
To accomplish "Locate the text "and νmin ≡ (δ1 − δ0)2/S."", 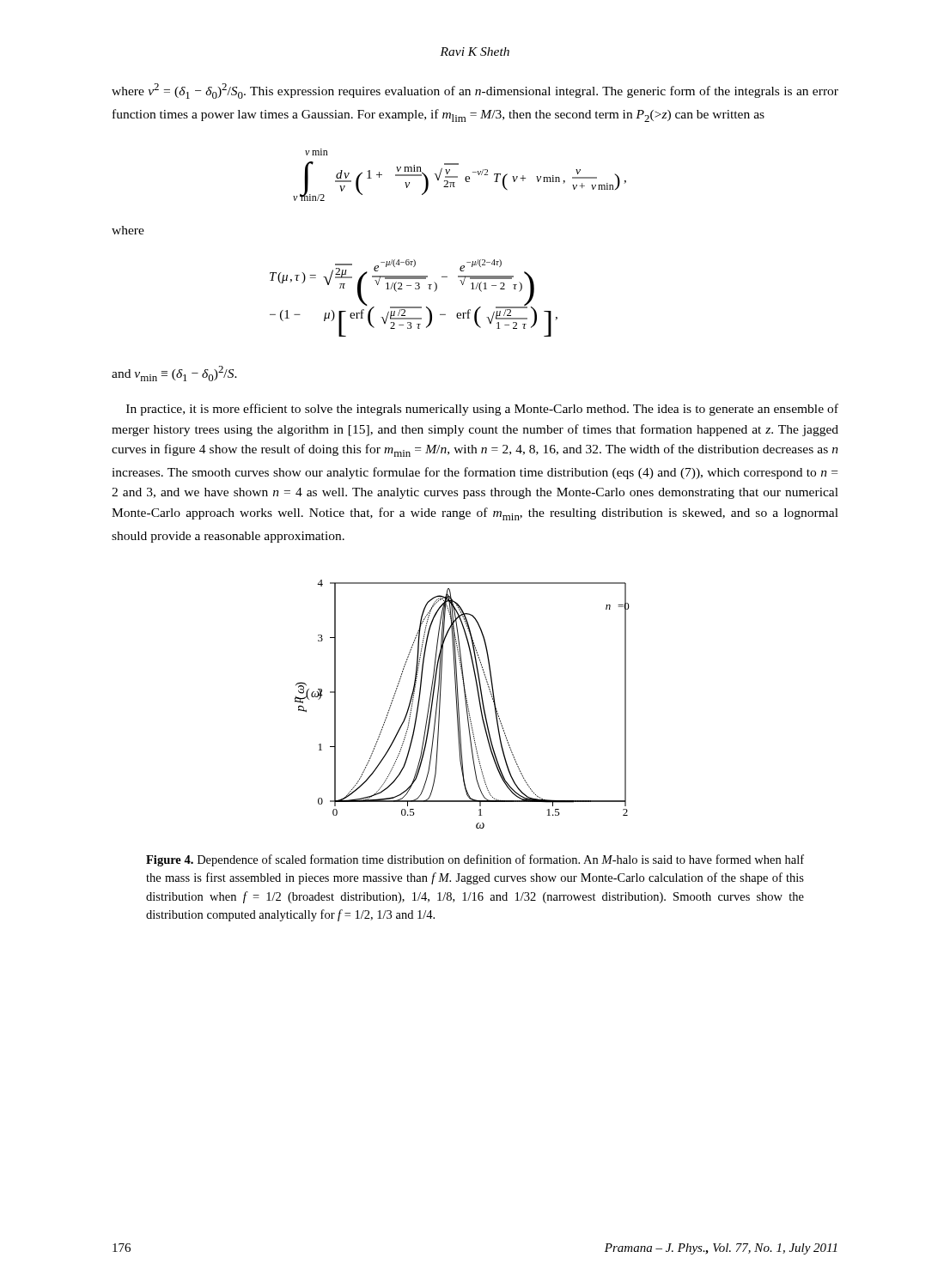I will pyautogui.click(x=174, y=373).
